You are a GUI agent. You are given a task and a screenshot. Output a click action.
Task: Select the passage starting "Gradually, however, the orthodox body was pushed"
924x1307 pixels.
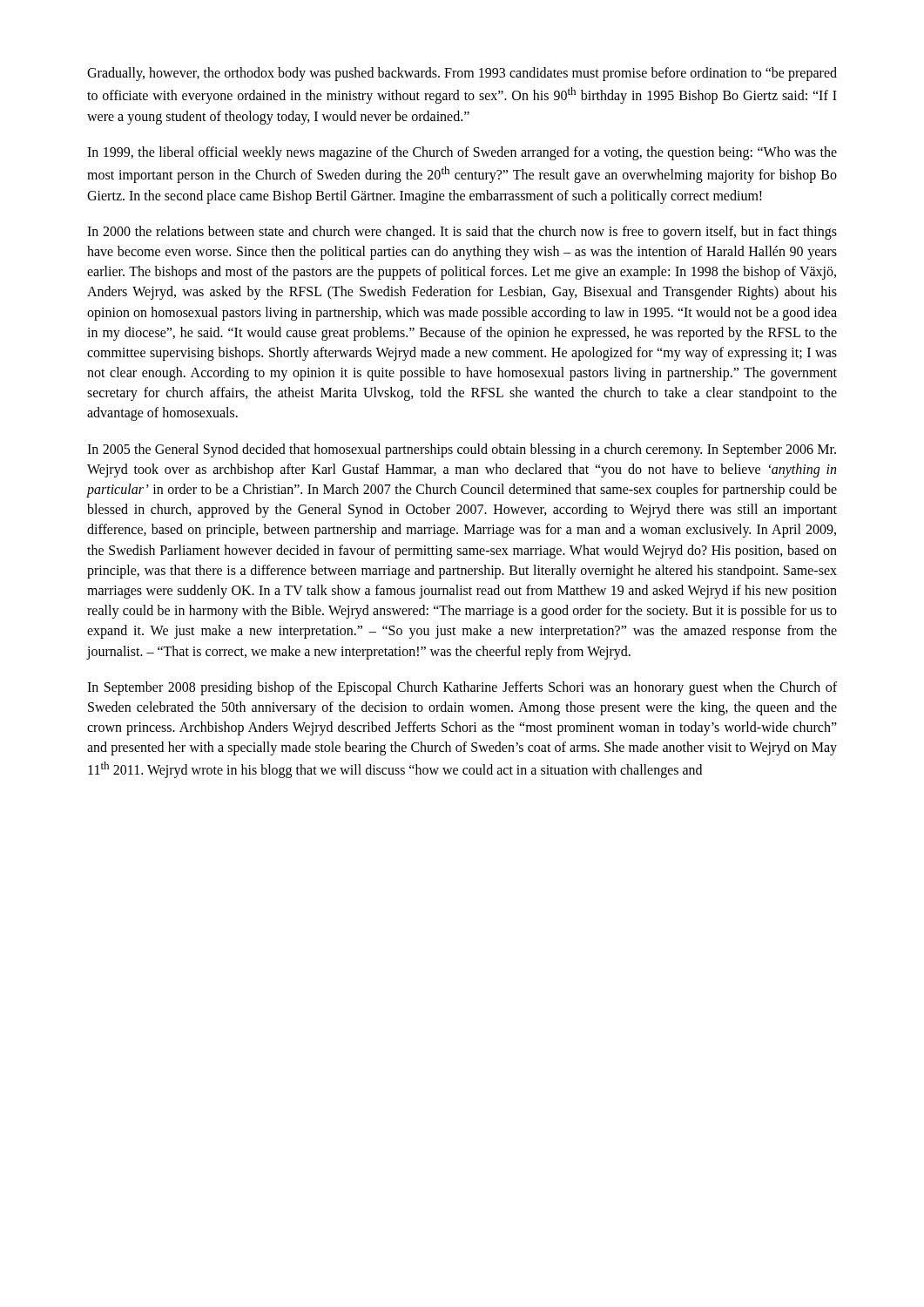click(x=462, y=94)
